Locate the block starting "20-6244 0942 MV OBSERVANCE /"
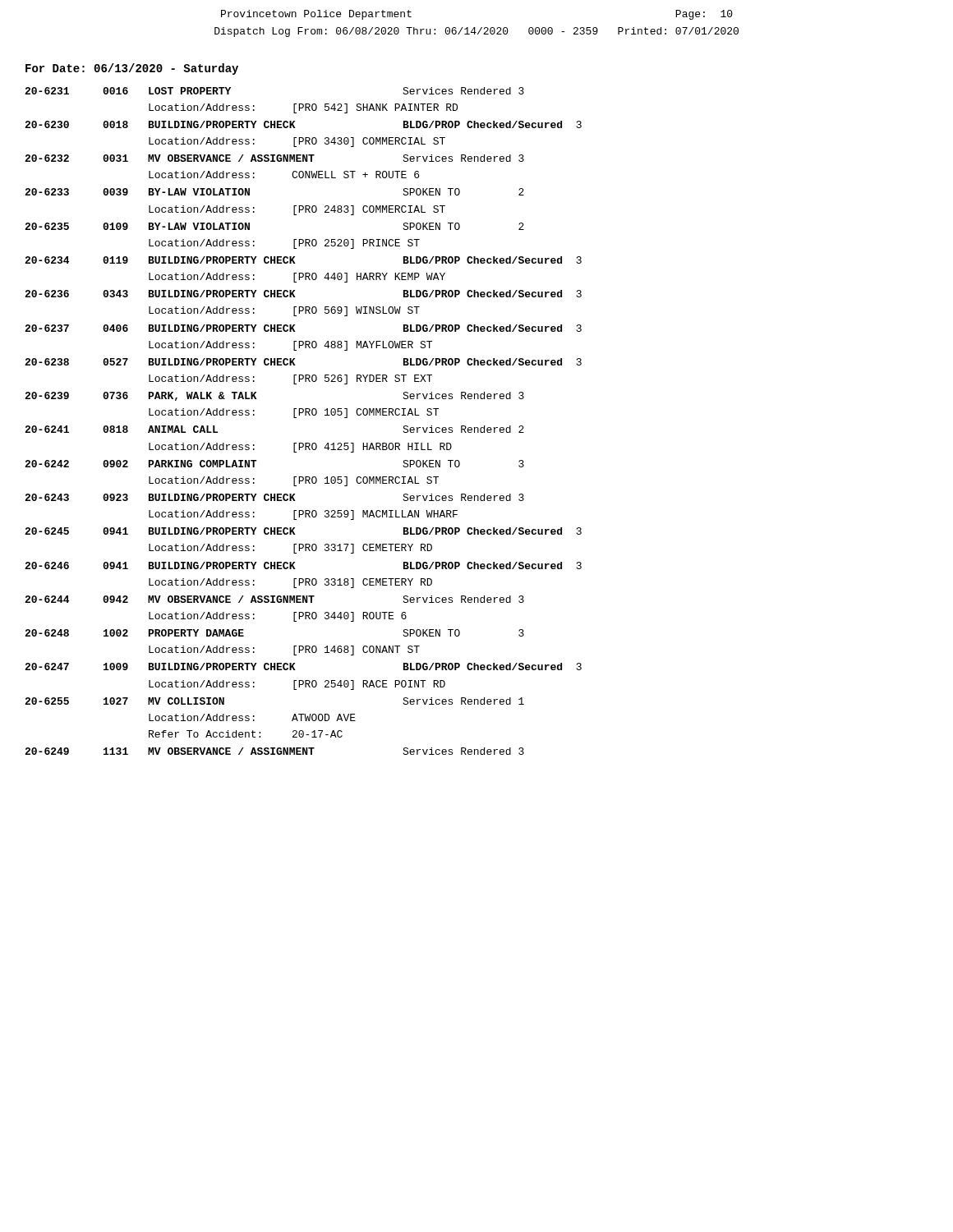This screenshot has width=953, height=1232. (x=476, y=609)
